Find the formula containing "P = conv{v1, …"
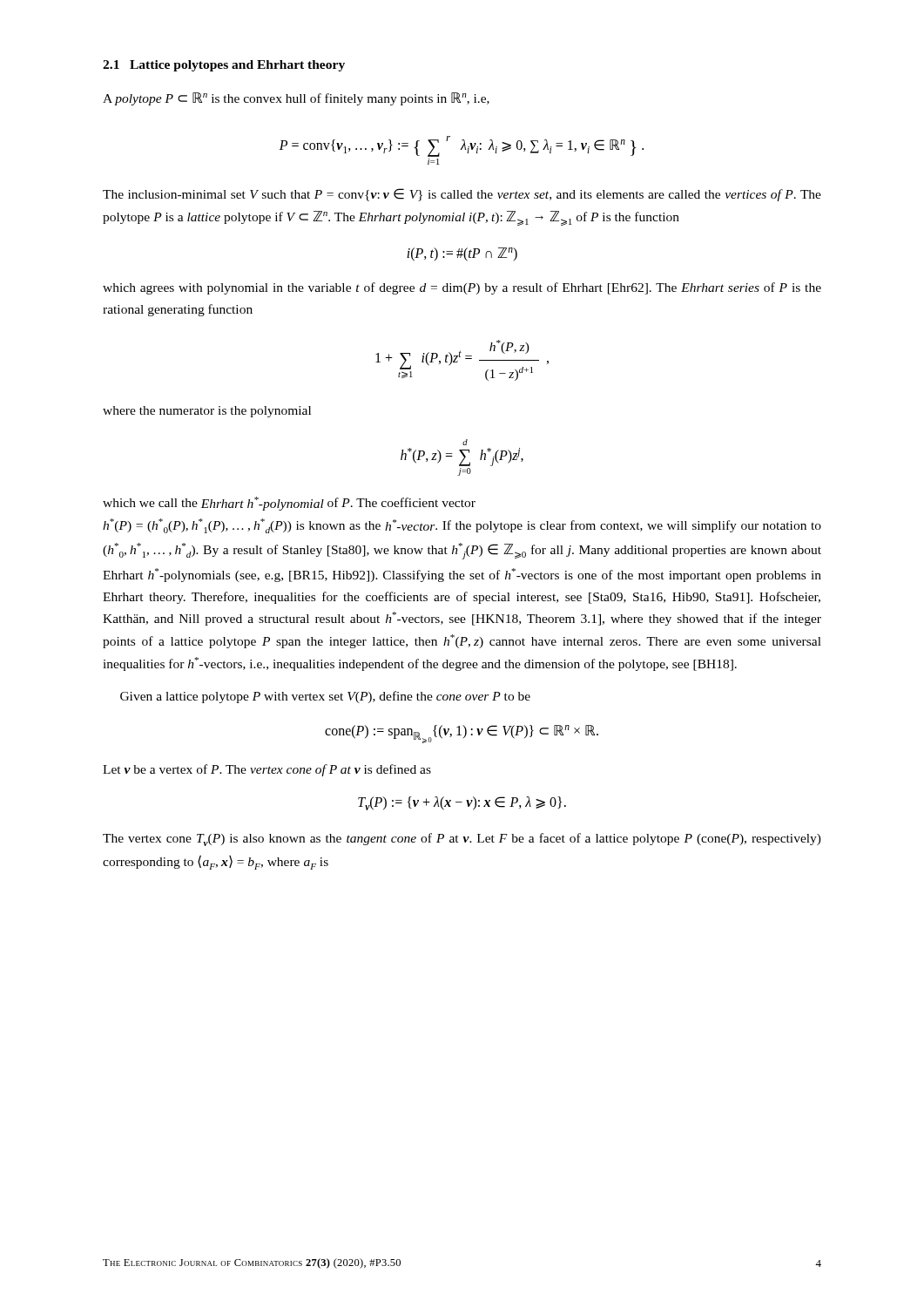924x1307 pixels. coord(462,147)
